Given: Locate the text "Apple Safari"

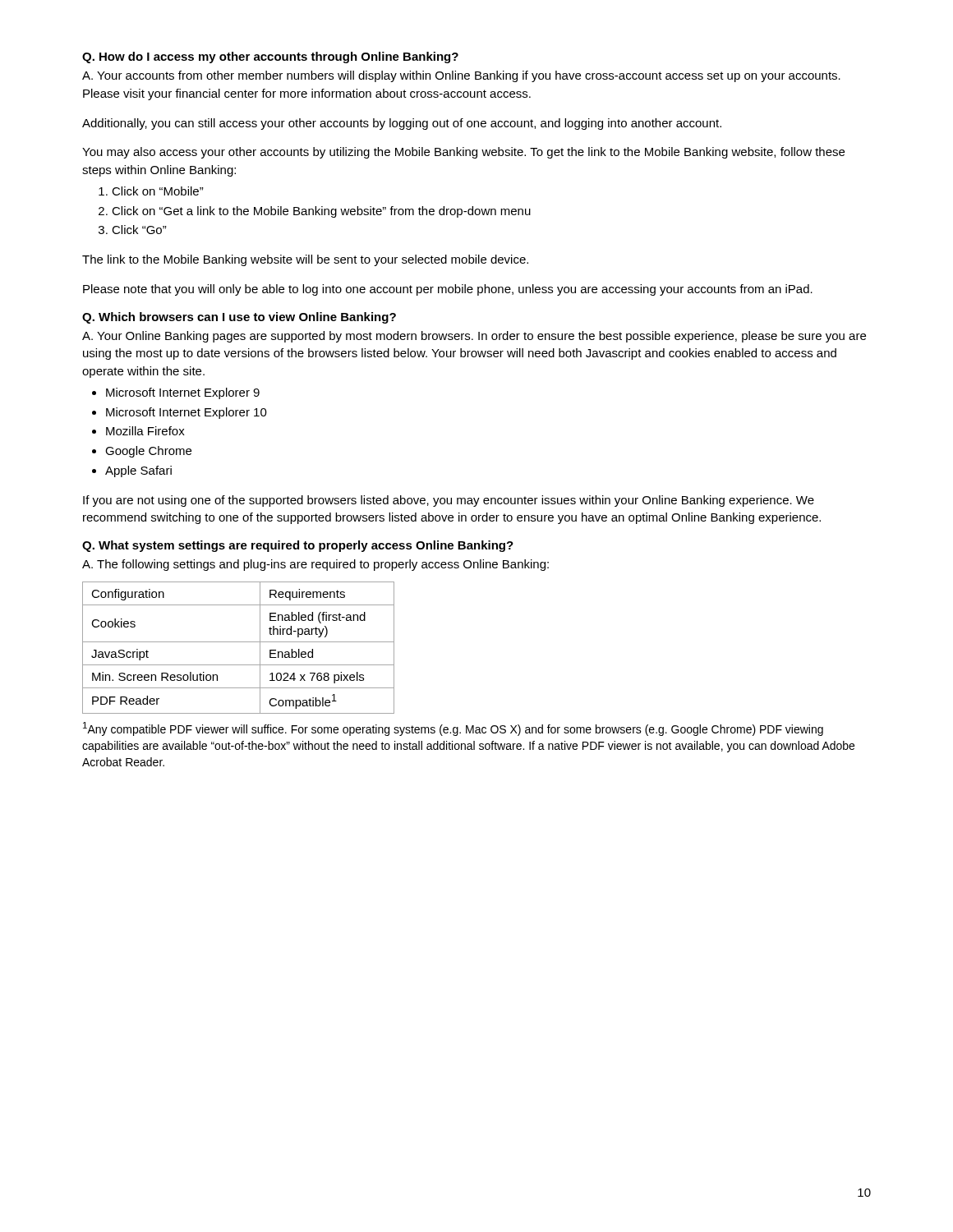Looking at the screenshot, I should pos(139,470).
